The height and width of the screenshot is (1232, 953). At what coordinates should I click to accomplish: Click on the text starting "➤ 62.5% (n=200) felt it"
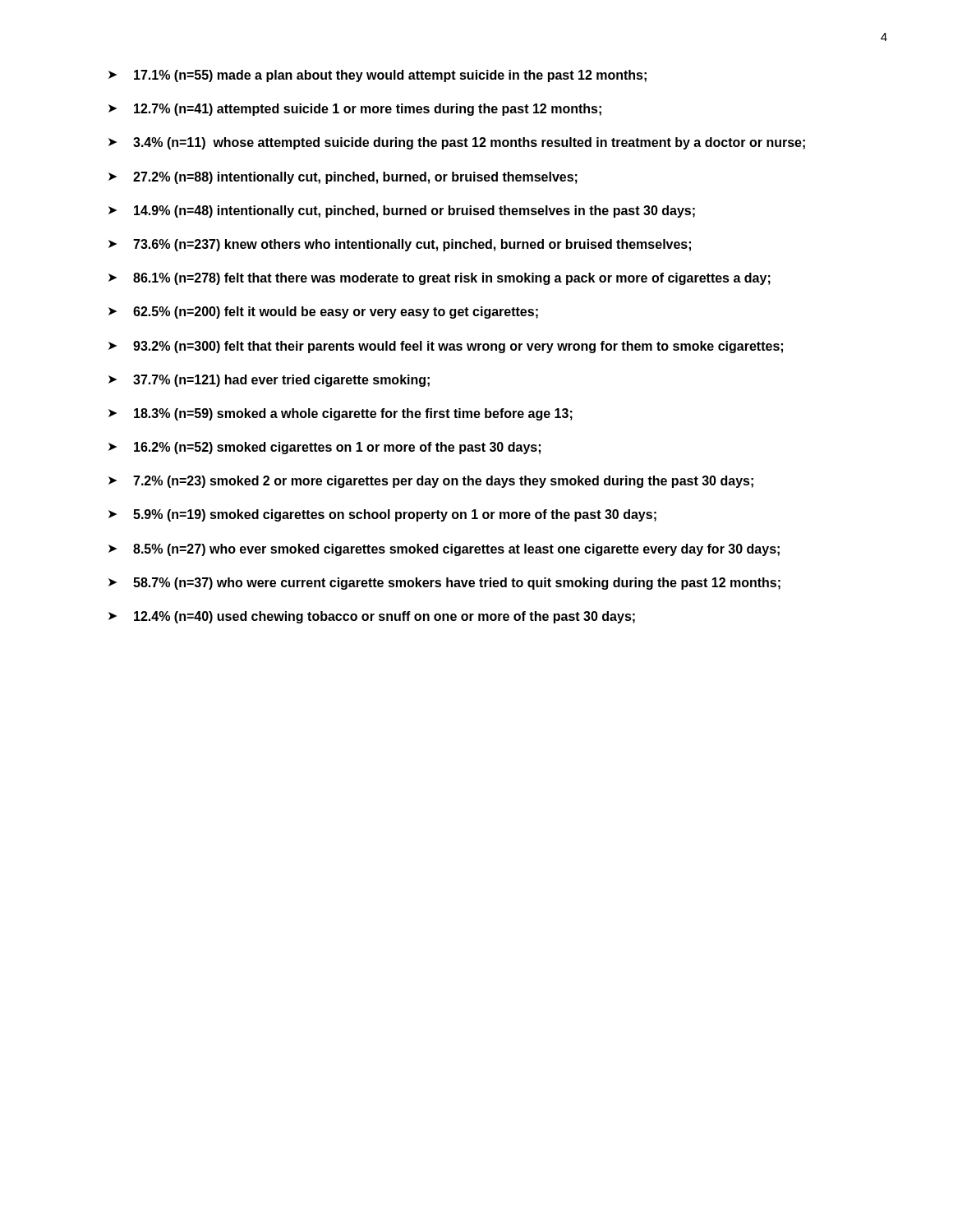(x=323, y=312)
